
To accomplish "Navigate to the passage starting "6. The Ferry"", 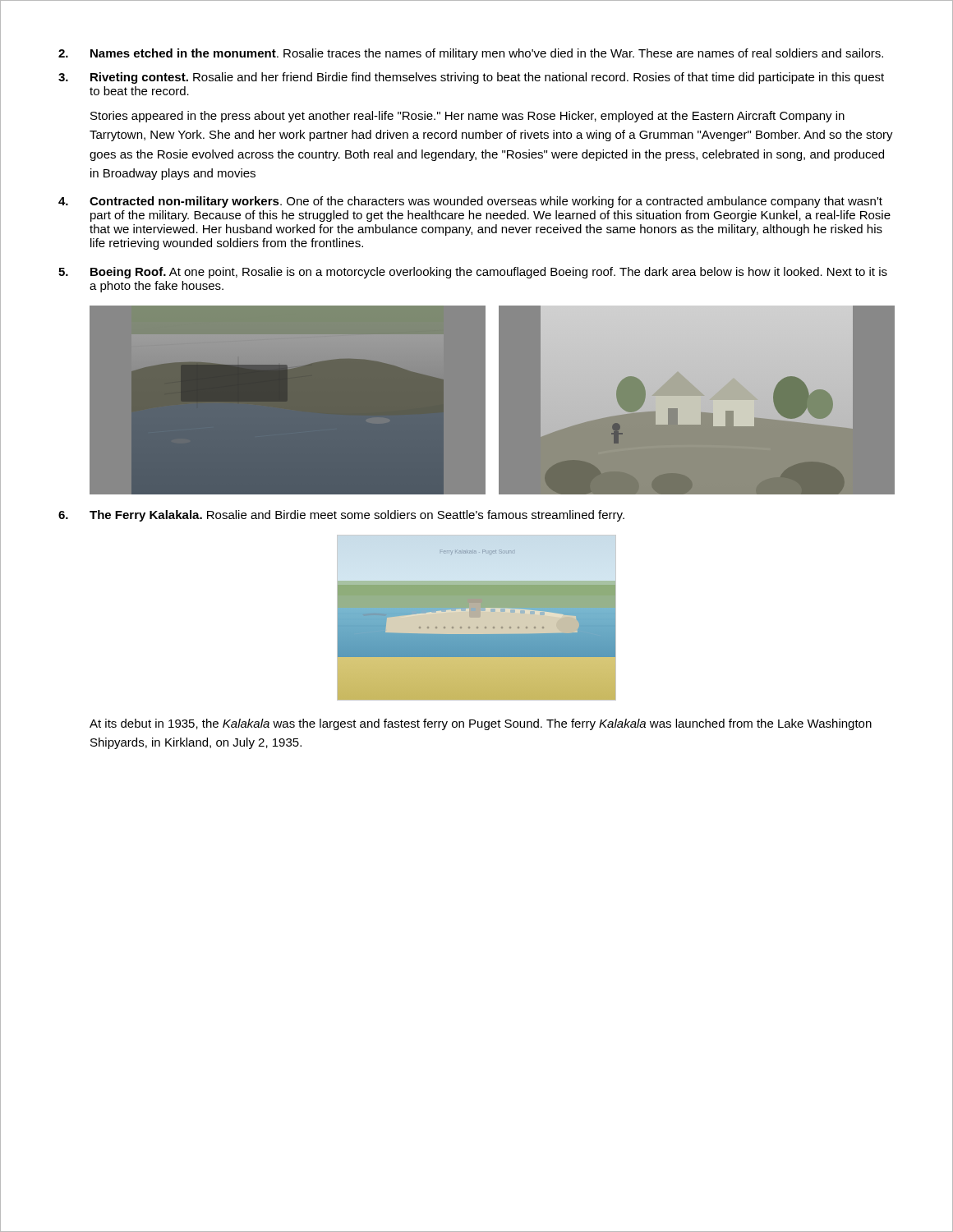I will tap(476, 515).
